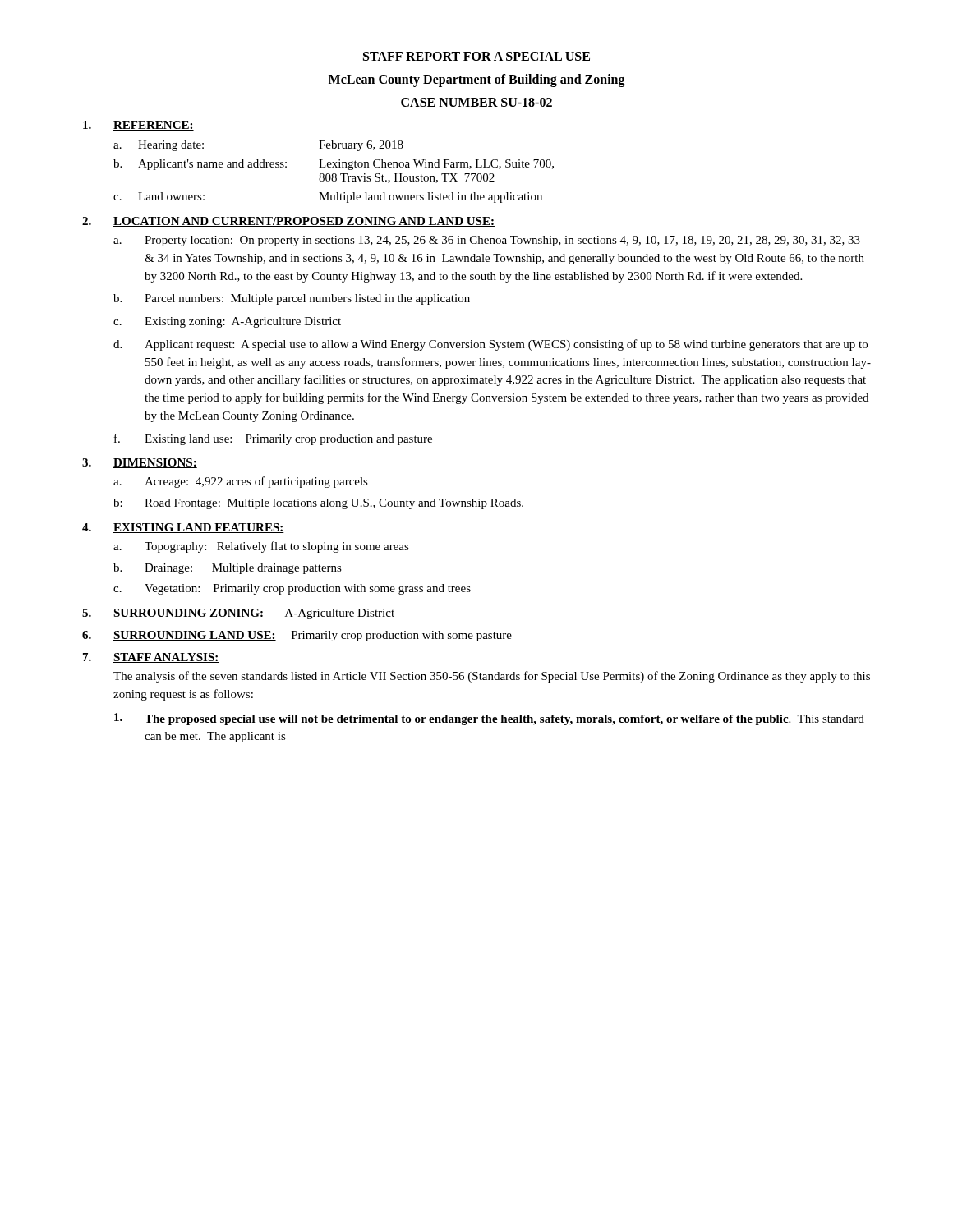Find the list item that reads "f. Existing land use: Primarily crop production"
Viewport: 953px width, 1232px height.
click(273, 439)
